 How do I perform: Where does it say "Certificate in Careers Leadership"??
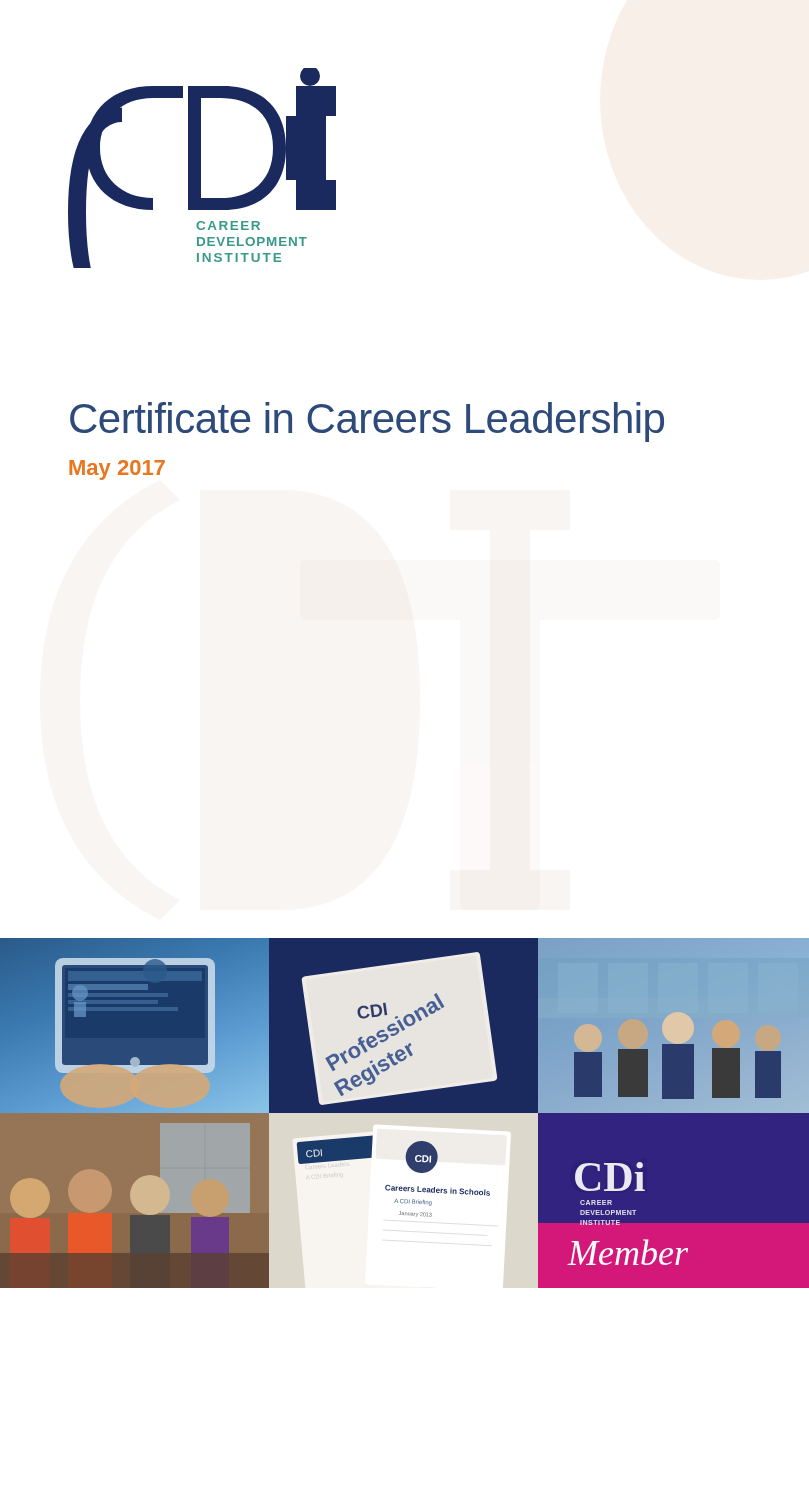tap(408, 419)
